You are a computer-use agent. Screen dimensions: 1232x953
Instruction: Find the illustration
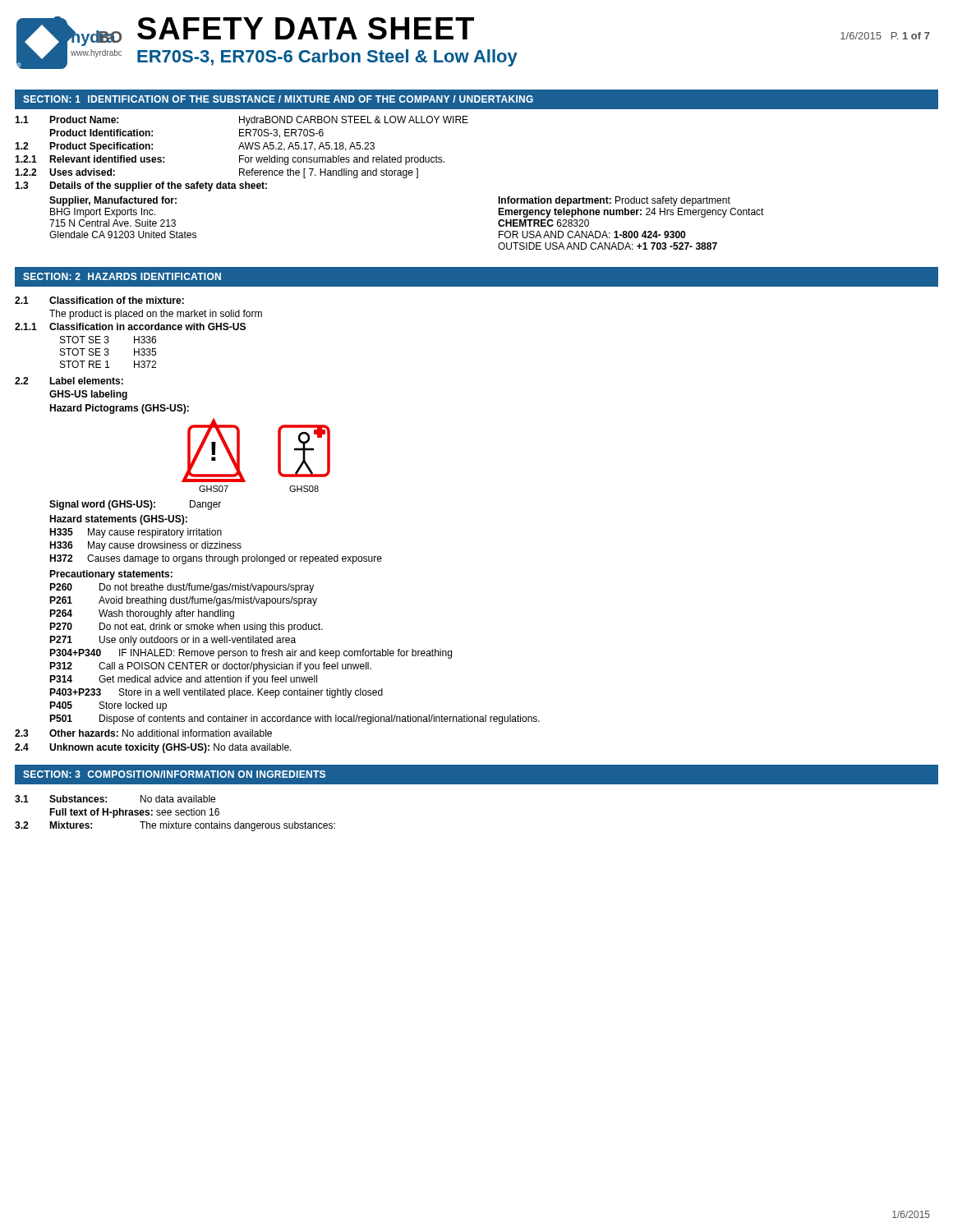[x=560, y=456]
